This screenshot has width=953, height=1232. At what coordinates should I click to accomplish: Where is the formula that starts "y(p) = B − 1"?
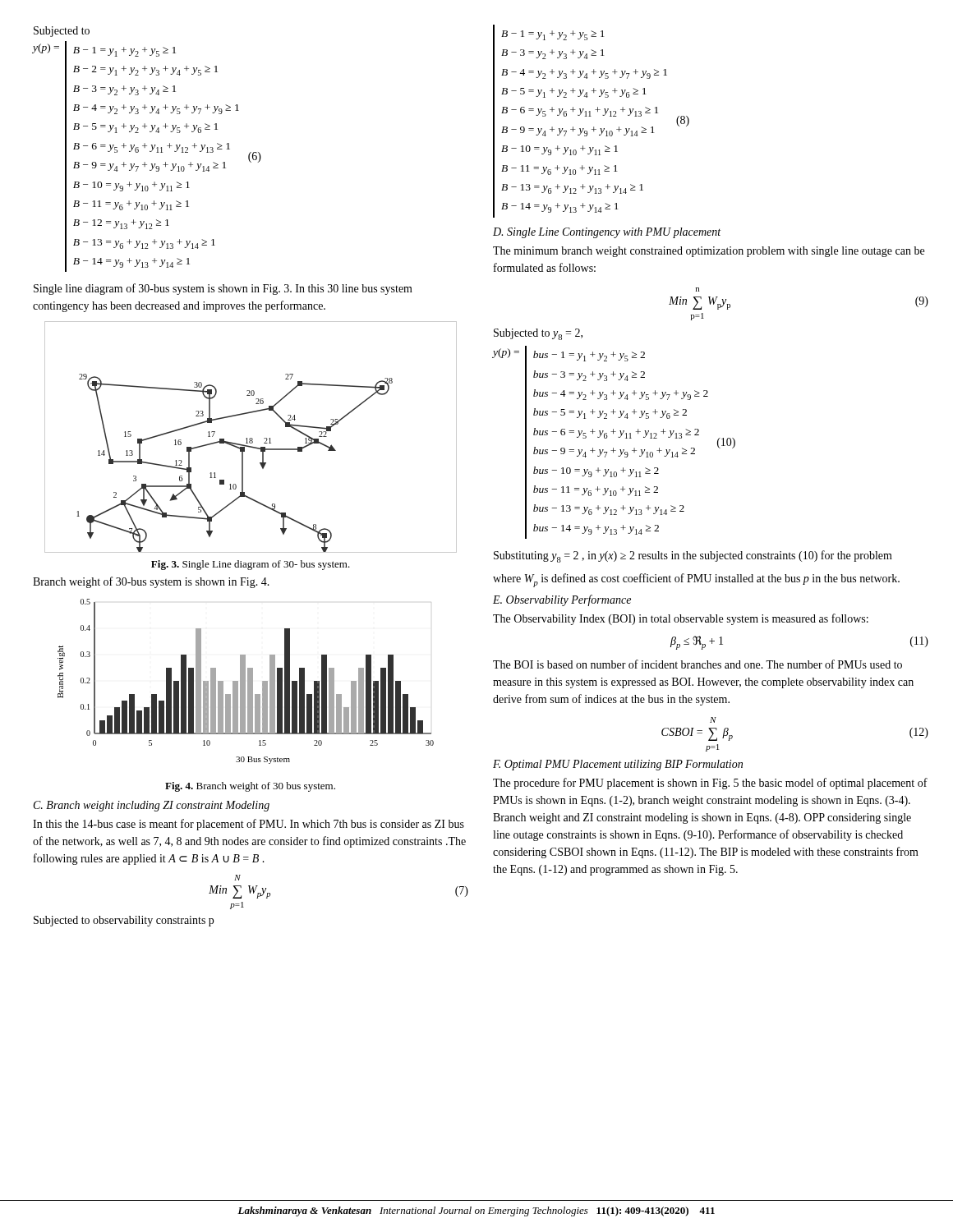tap(147, 157)
